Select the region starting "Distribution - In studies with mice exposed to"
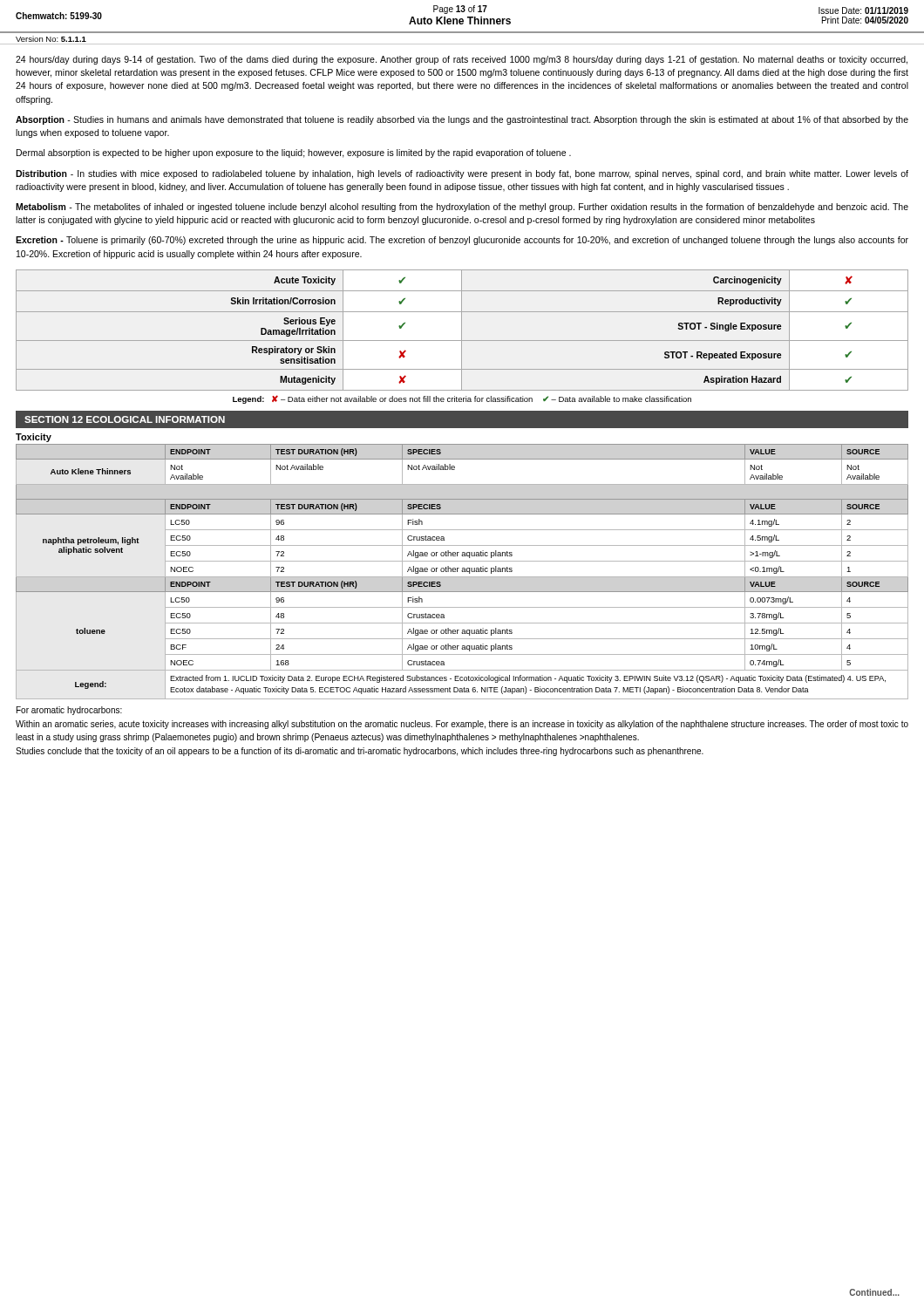The height and width of the screenshot is (1308, 924). pyautogui.click(x=462, y=180)
